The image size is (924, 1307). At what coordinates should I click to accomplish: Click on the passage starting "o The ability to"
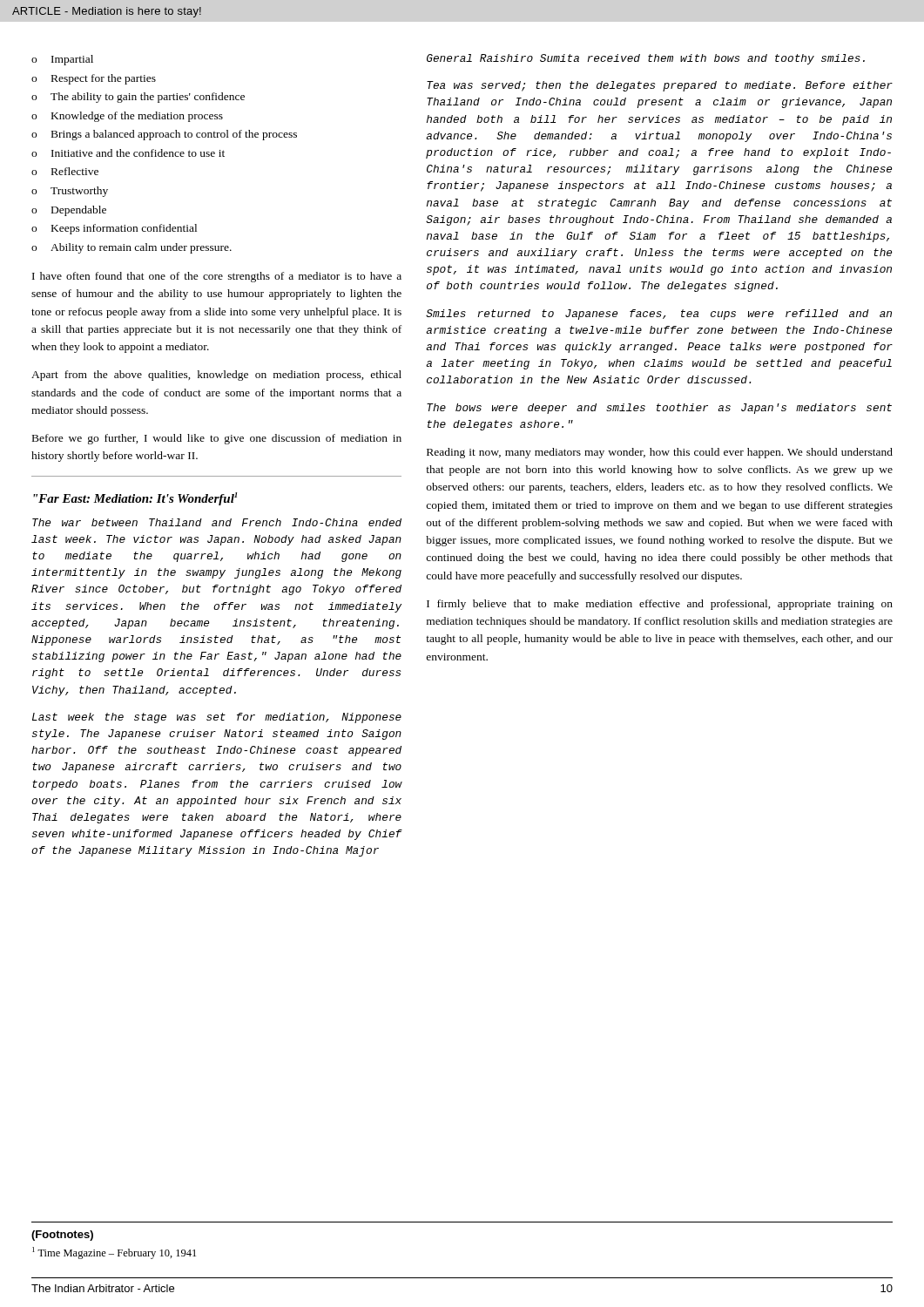[138, 97]
